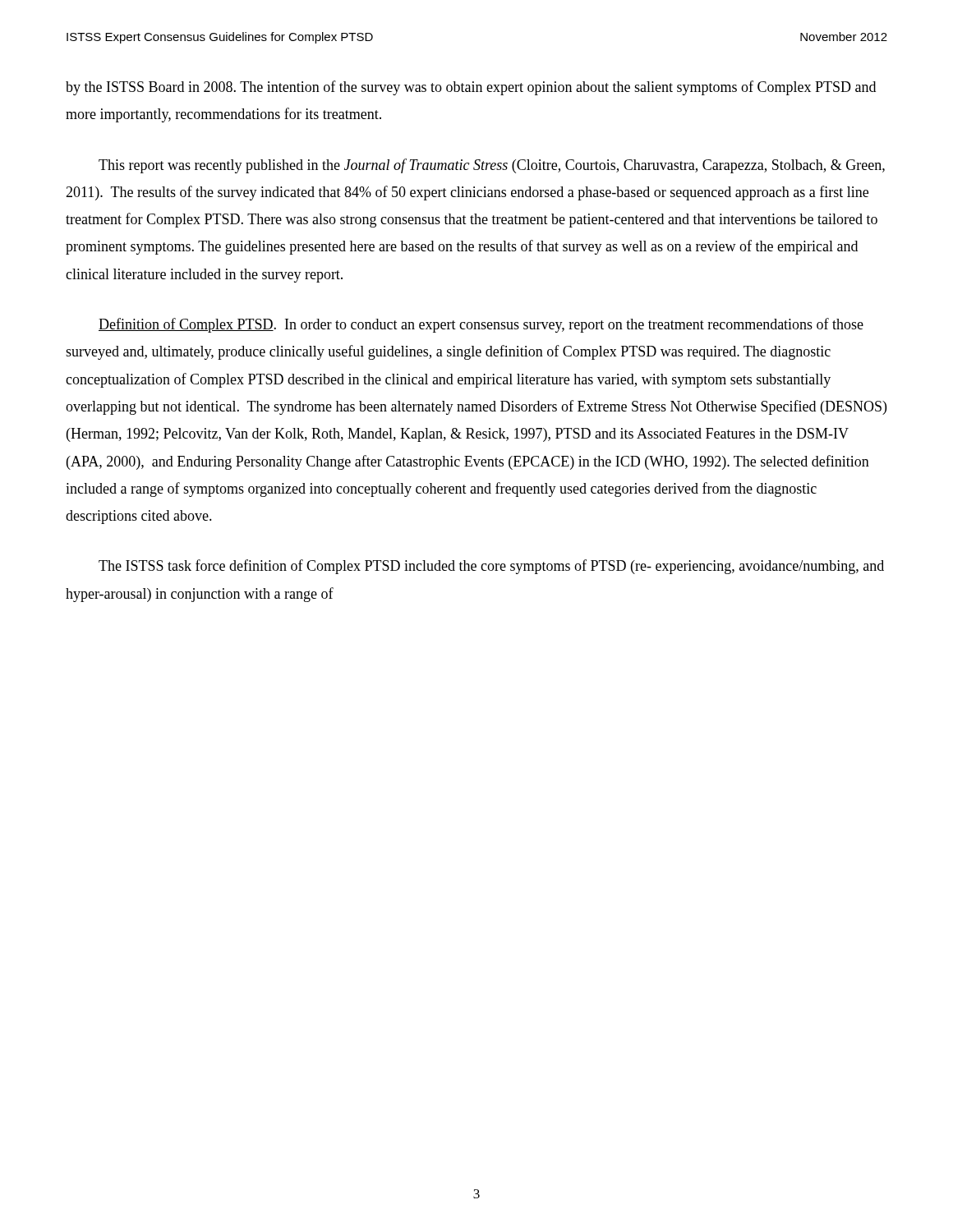The image size is (953, 1232).
Task: Point to the passage starting "This report was recently"
Action: [x=476, y=219]
